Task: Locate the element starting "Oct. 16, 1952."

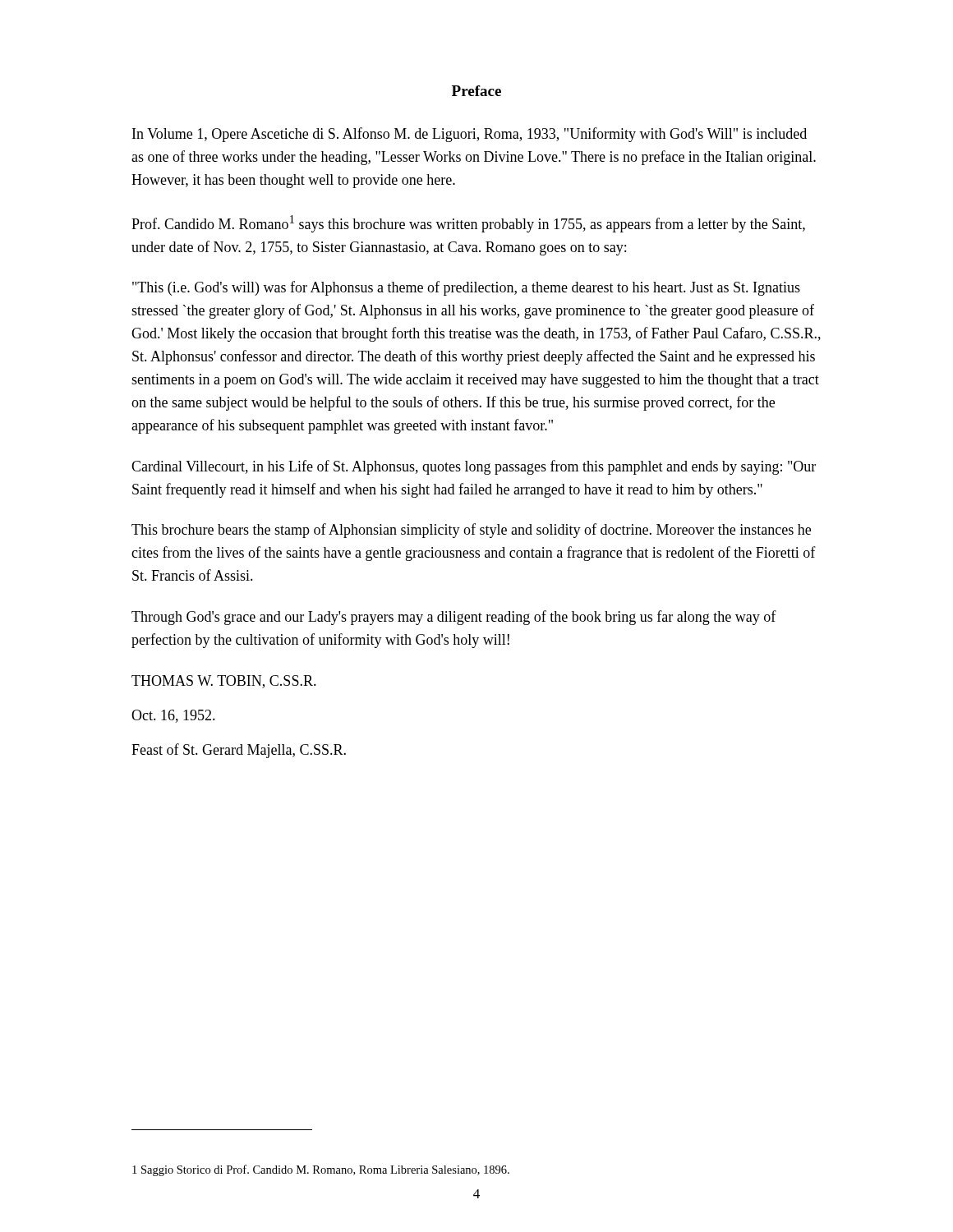Action: (174, 715)
